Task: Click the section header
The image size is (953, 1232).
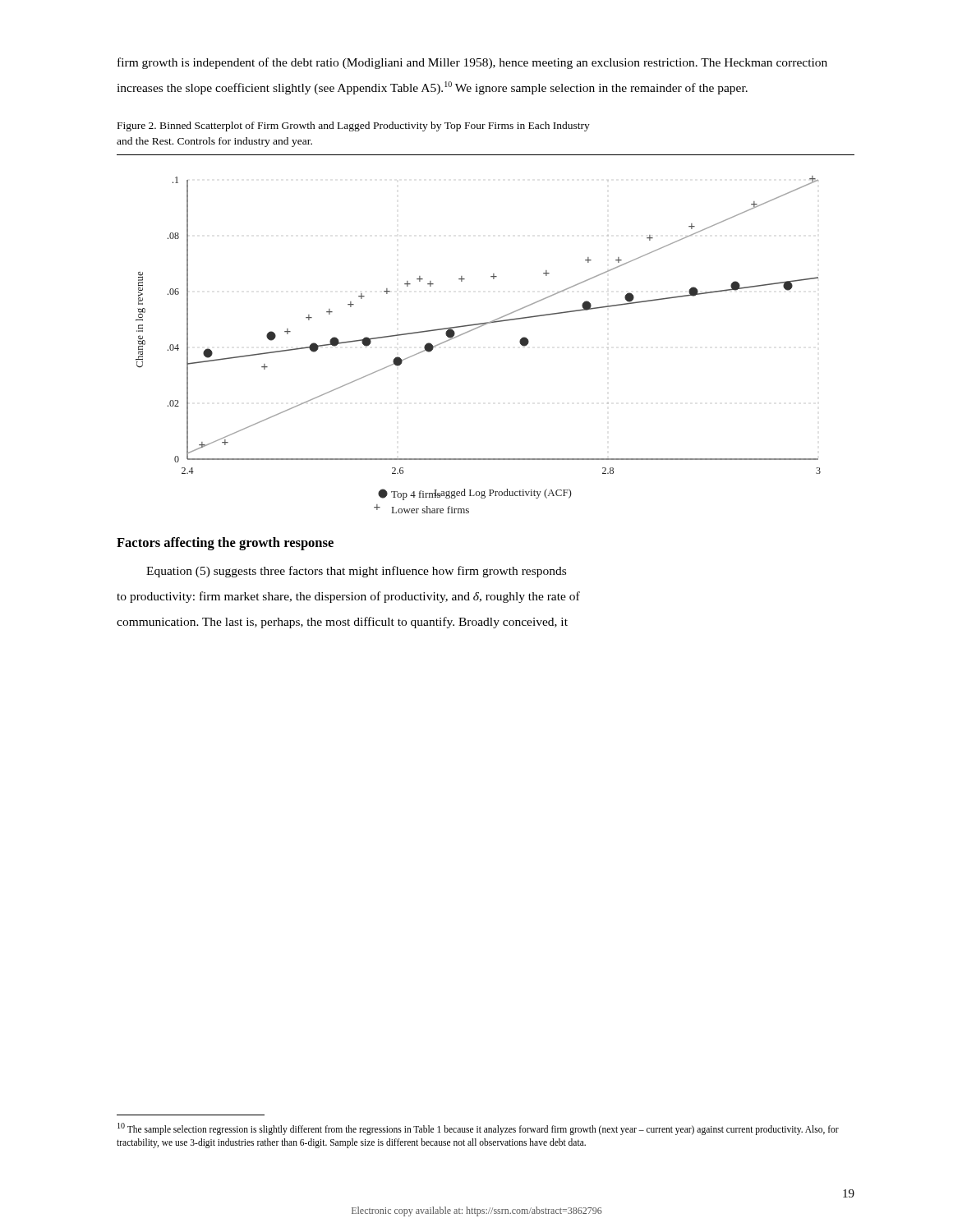Action: point(225,542)
